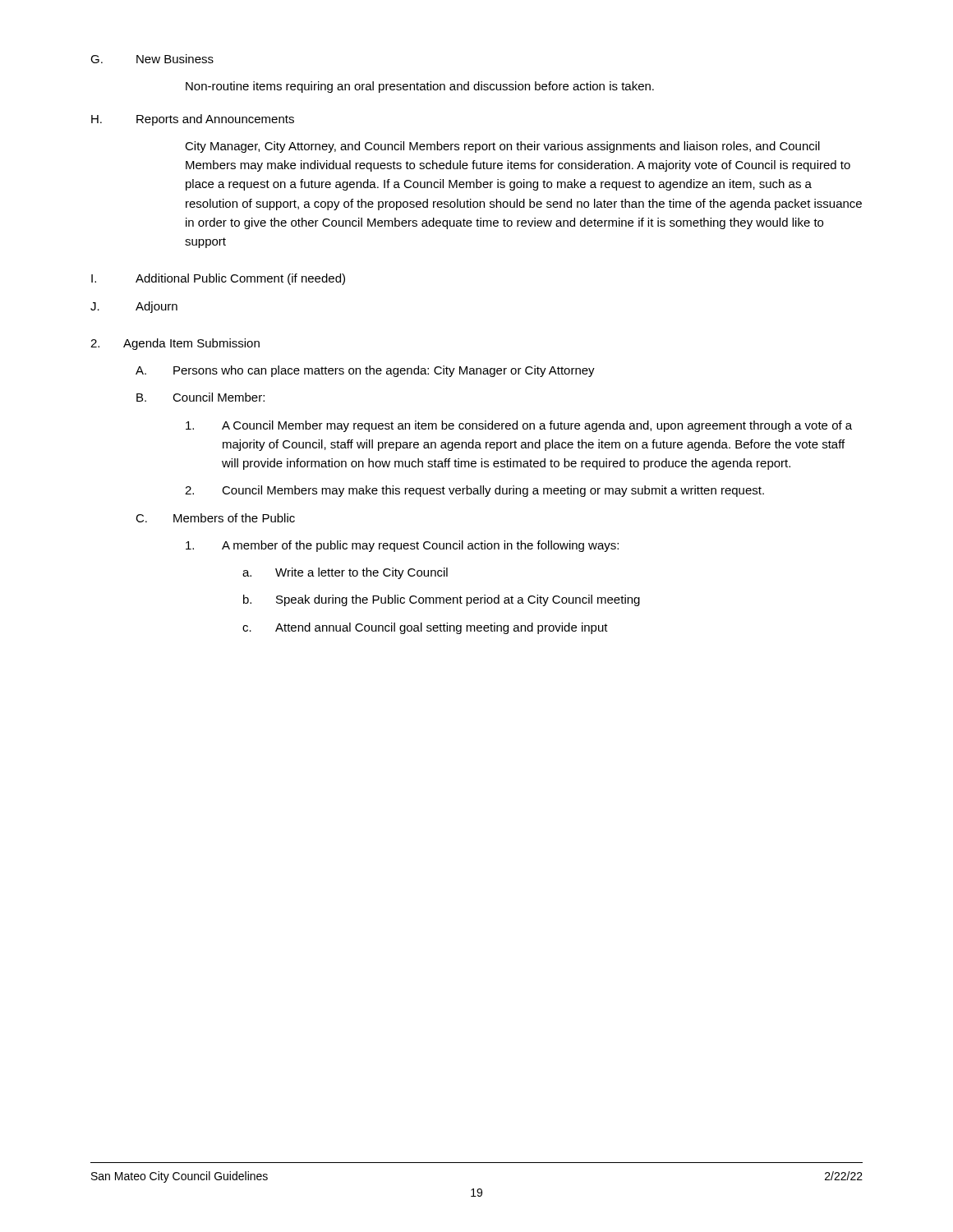Find "J. Adjourn" on this page
This screenshot has height=1232, width=953.
tap(134, 306)
